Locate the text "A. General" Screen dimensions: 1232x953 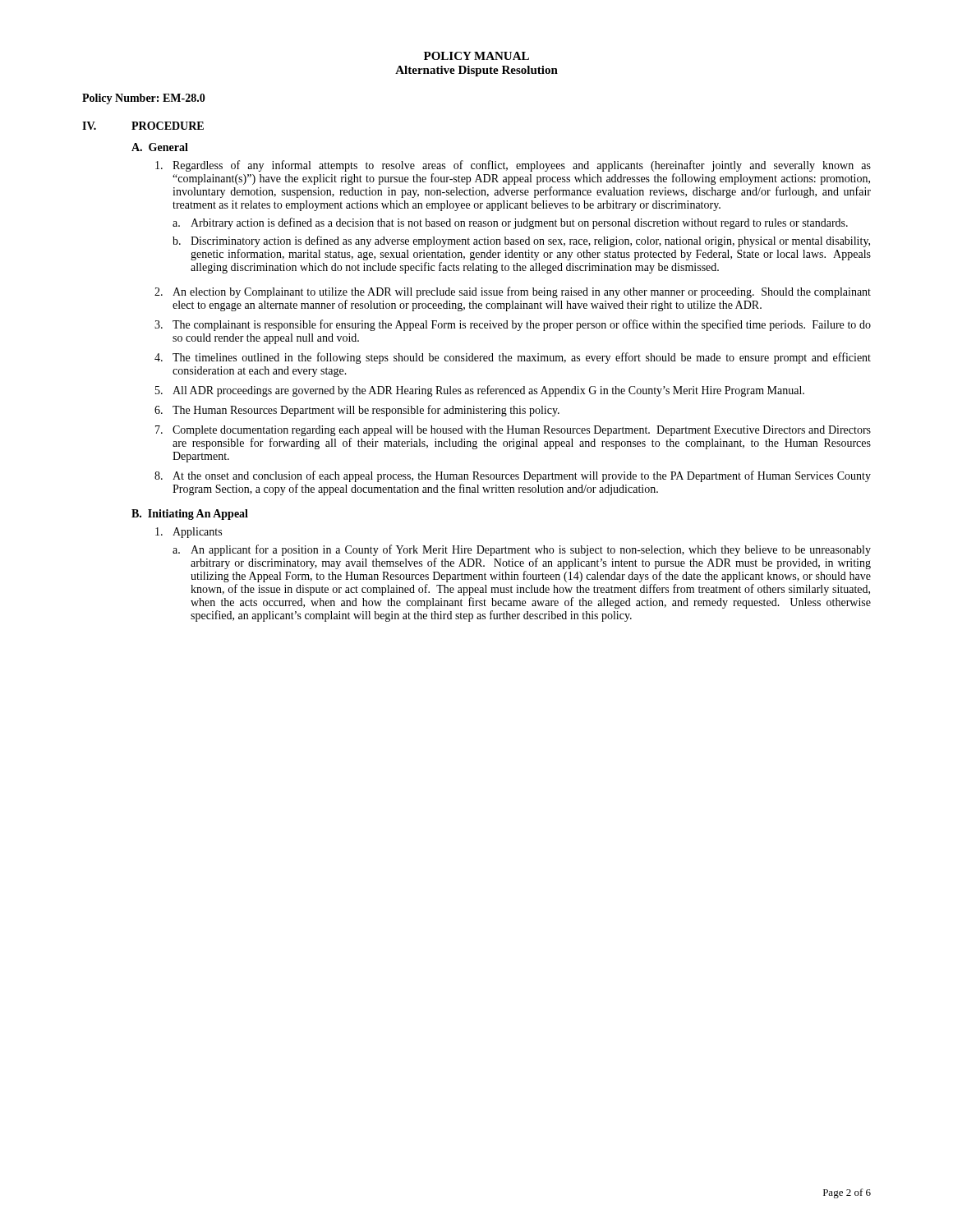[x=160, y=147]
